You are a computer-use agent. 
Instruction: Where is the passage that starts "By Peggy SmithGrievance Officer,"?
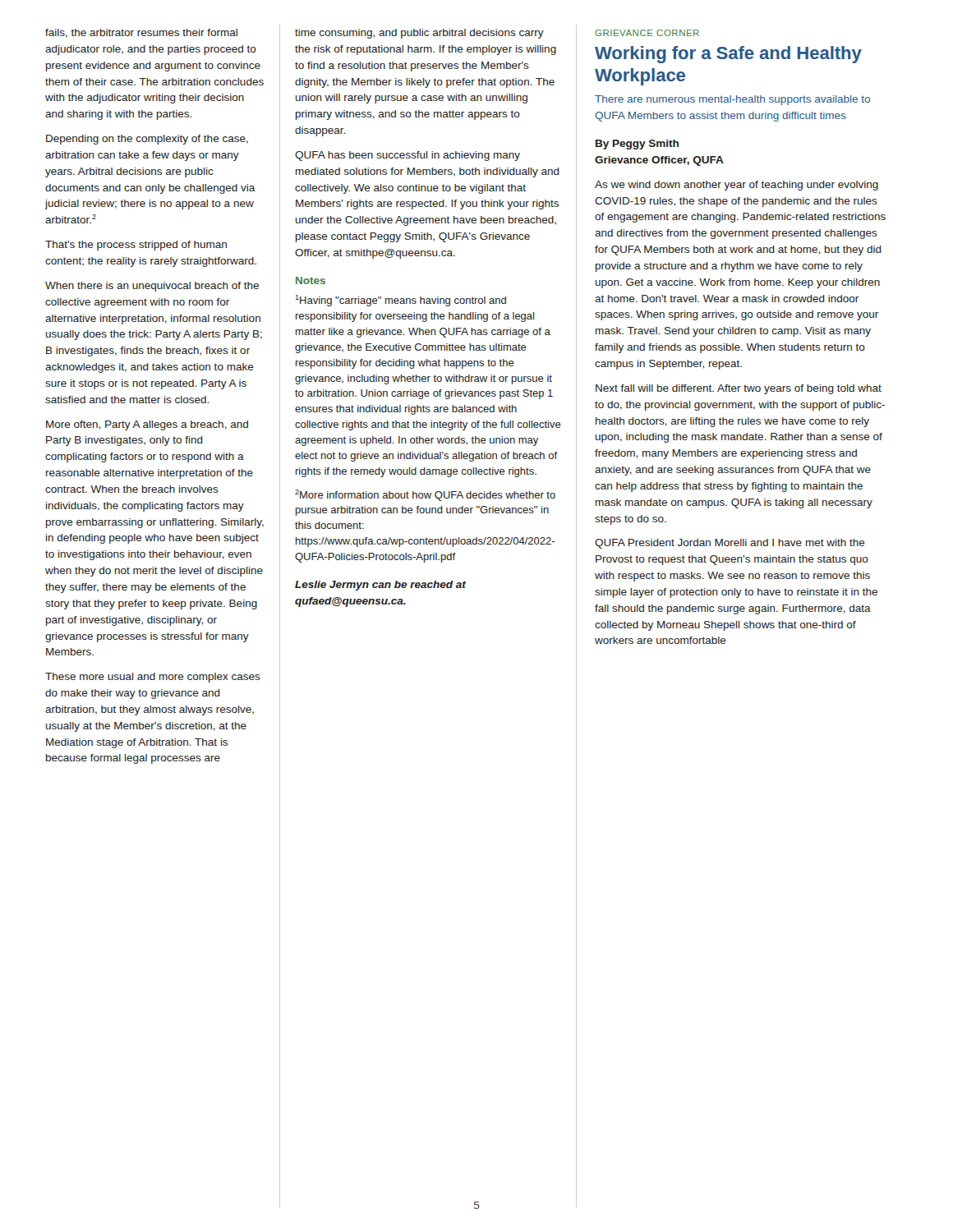(x=659, y=151)
